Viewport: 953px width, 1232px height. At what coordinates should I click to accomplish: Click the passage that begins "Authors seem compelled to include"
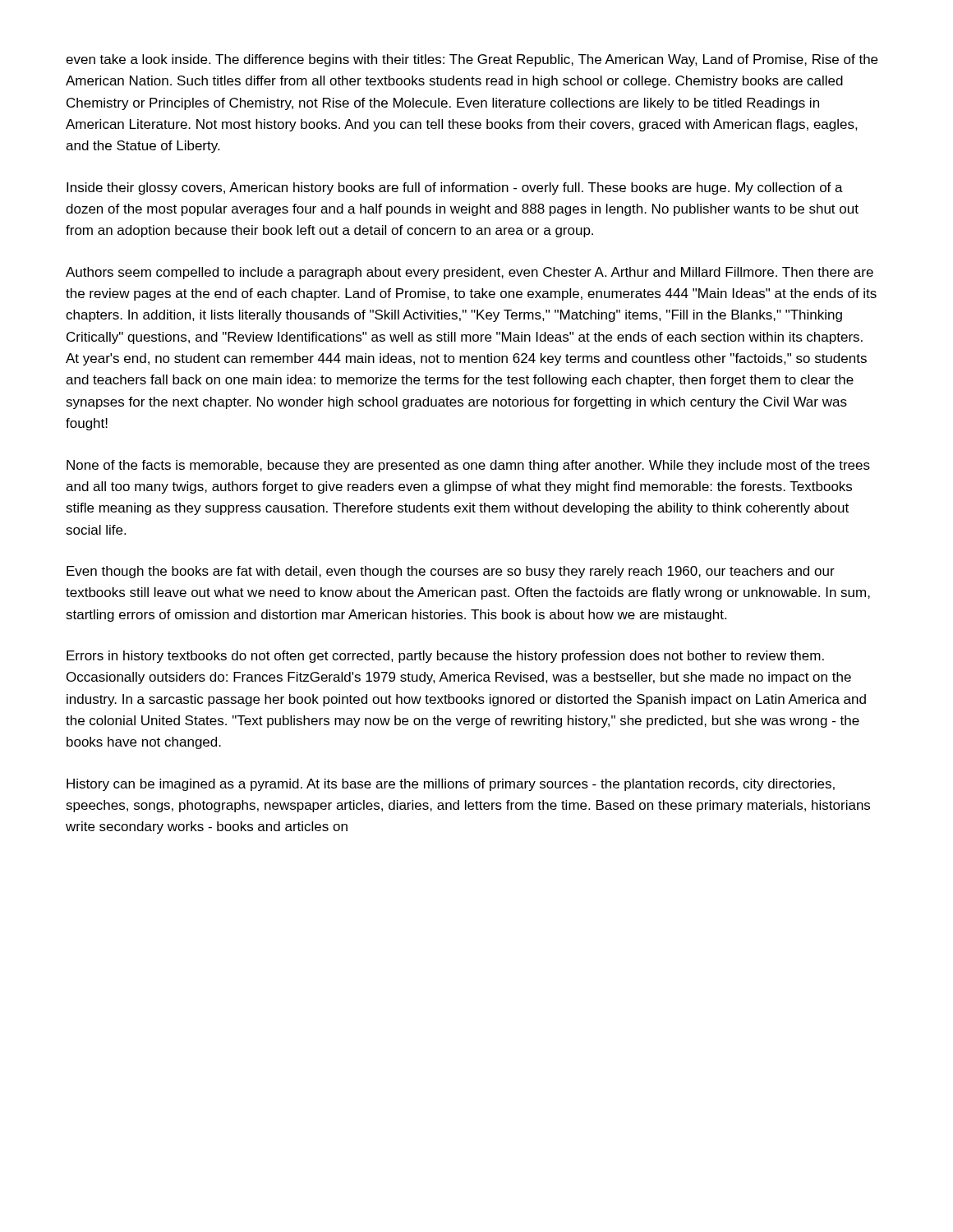(471, 348)
